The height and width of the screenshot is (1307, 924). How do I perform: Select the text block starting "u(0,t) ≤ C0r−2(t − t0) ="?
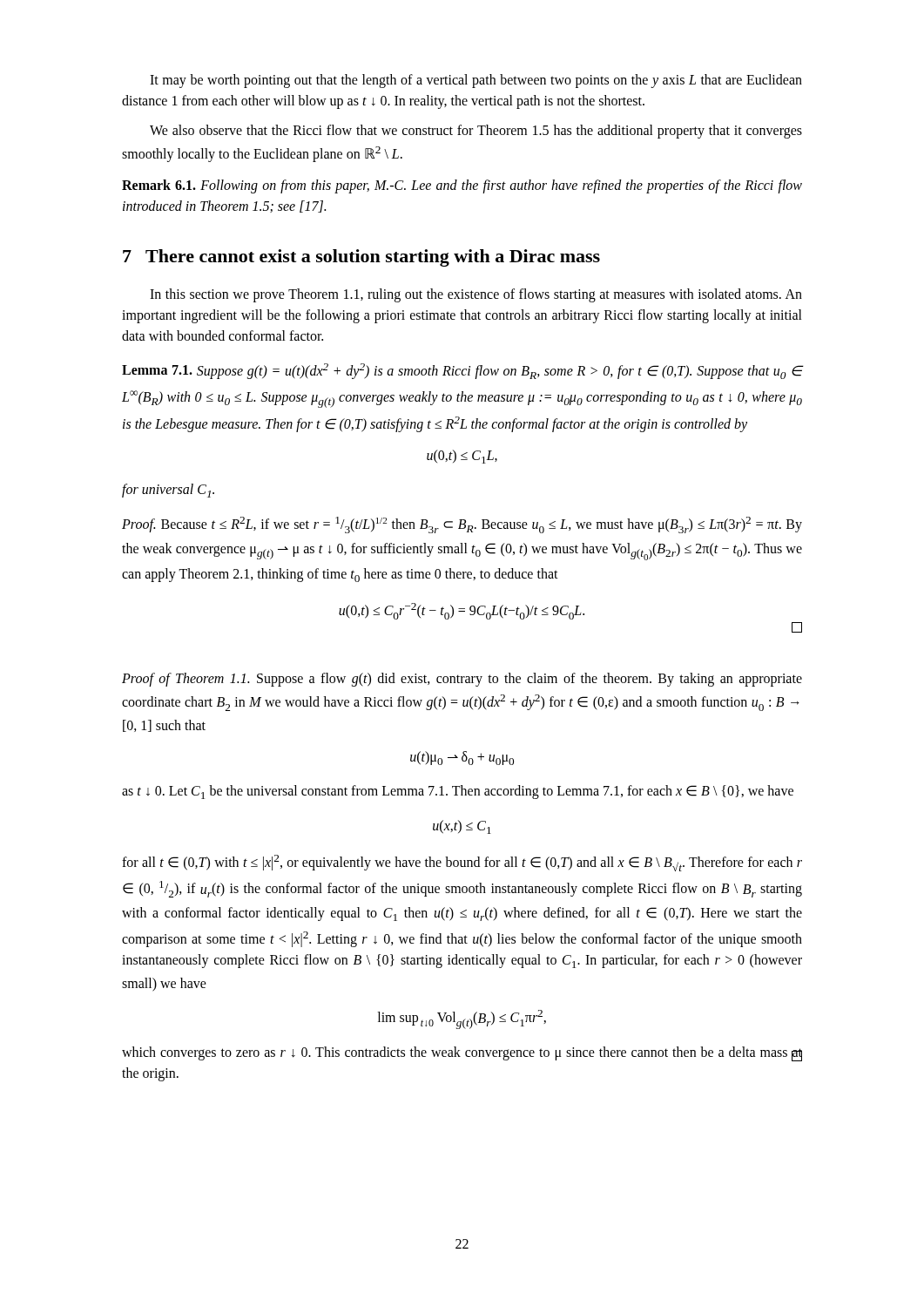(x=462, y=611)
